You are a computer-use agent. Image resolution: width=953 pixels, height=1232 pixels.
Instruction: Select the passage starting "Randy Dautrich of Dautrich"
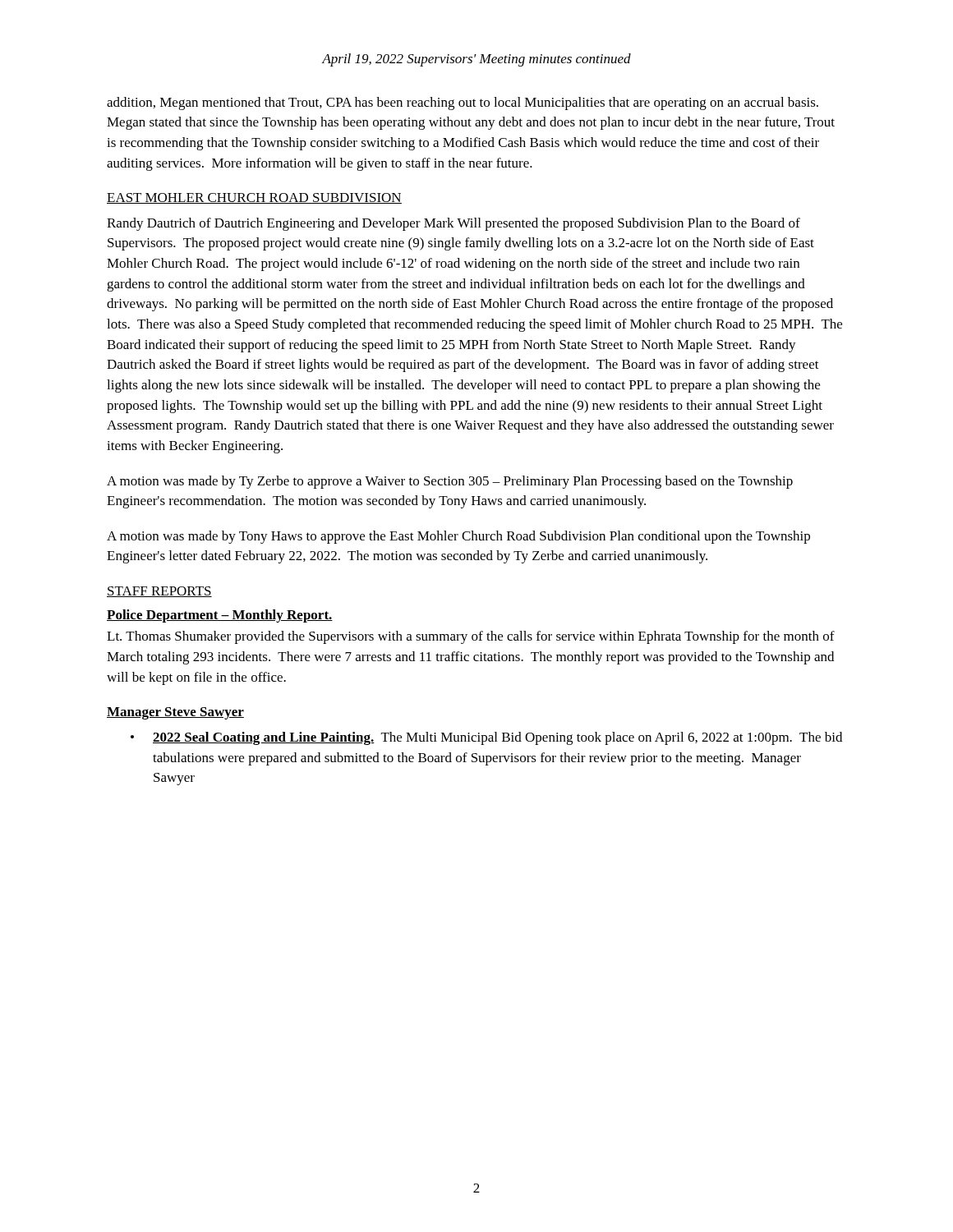pos(475,334)
